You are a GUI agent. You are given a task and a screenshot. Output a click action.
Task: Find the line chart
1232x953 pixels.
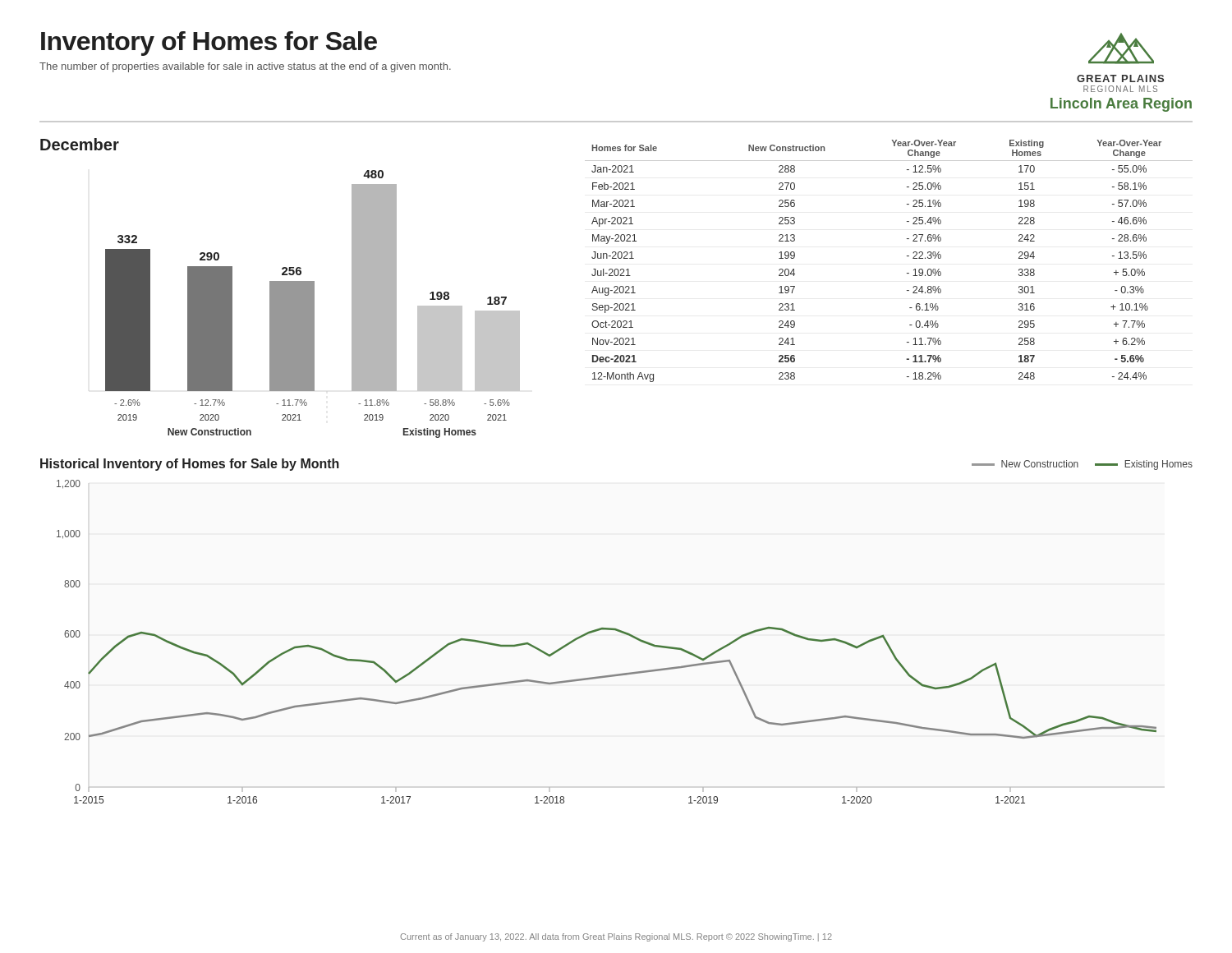[616, 653]
